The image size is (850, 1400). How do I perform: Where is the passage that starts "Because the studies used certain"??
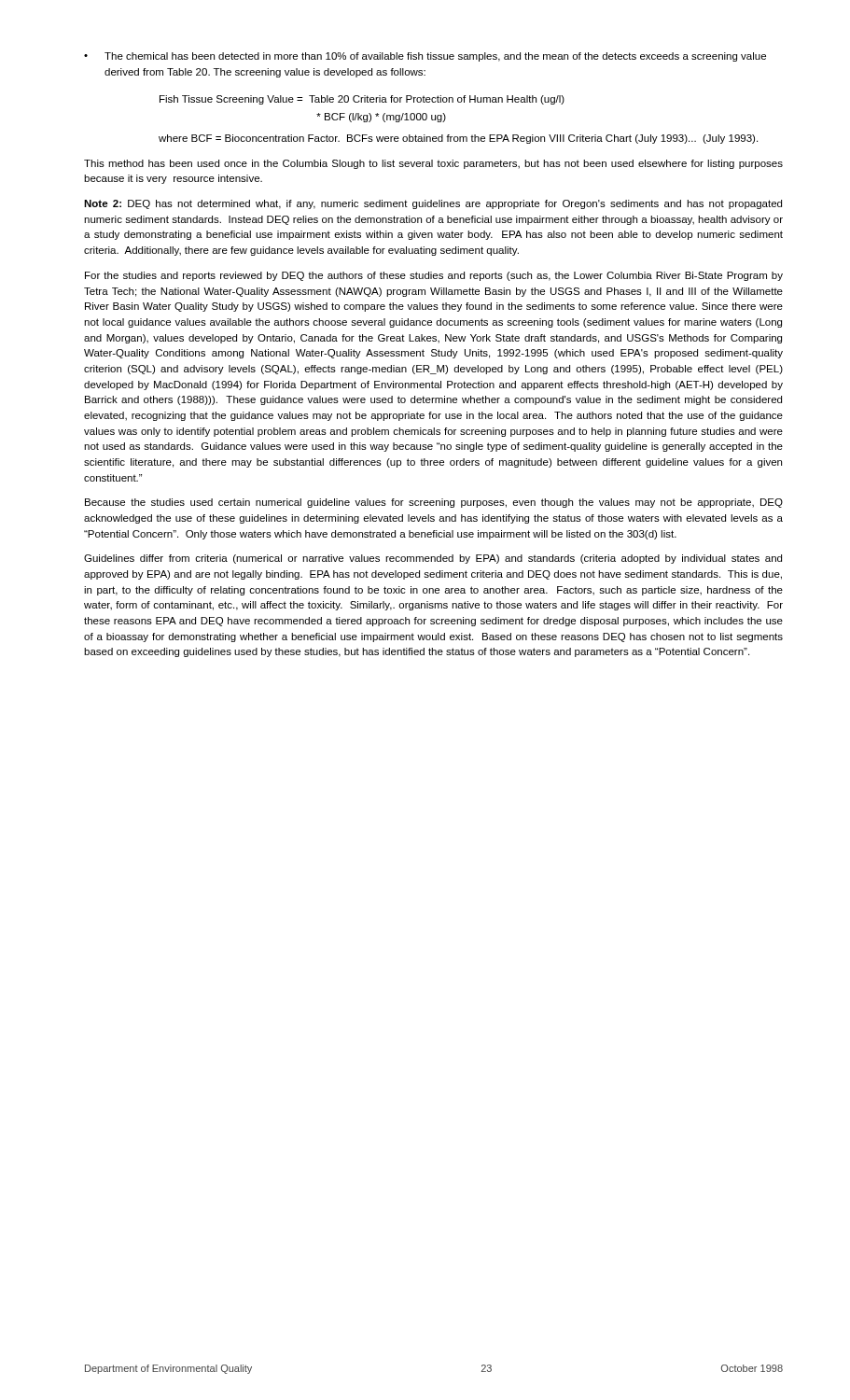[x=433, y=518]
